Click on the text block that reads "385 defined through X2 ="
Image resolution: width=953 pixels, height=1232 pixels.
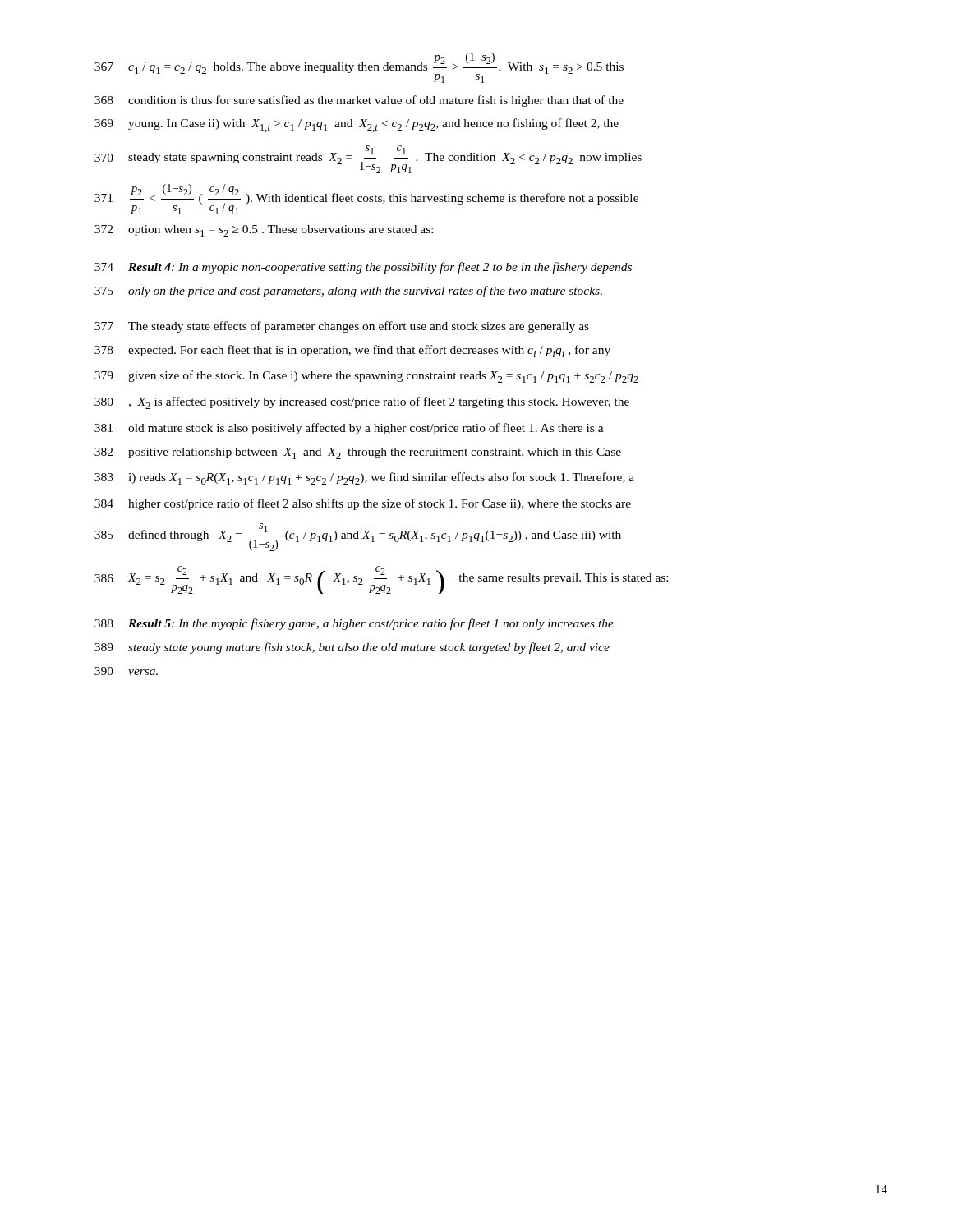point(485,536)
